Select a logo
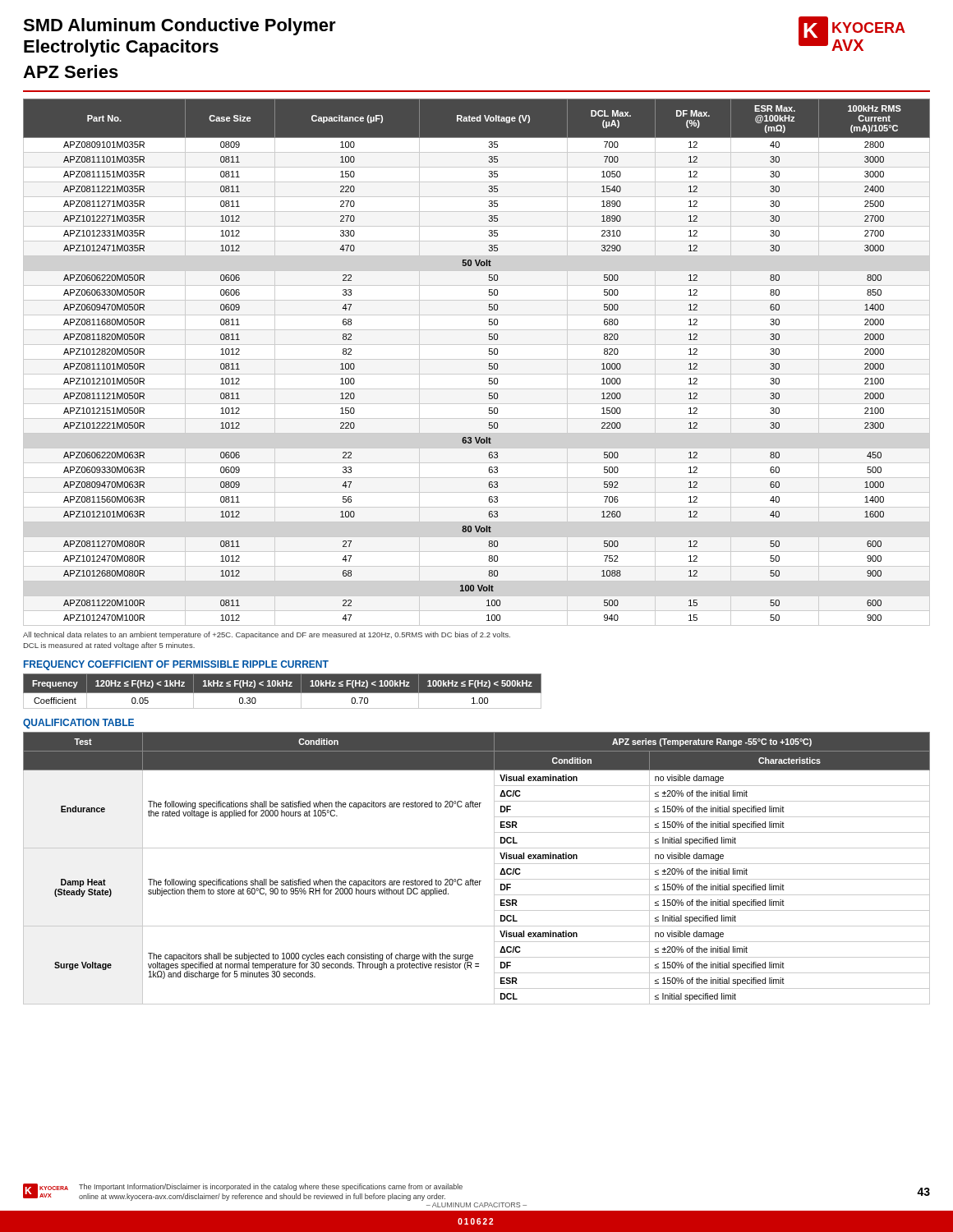Image resolution: width=953 pixels, height=1232 pixels. (864, 39)
